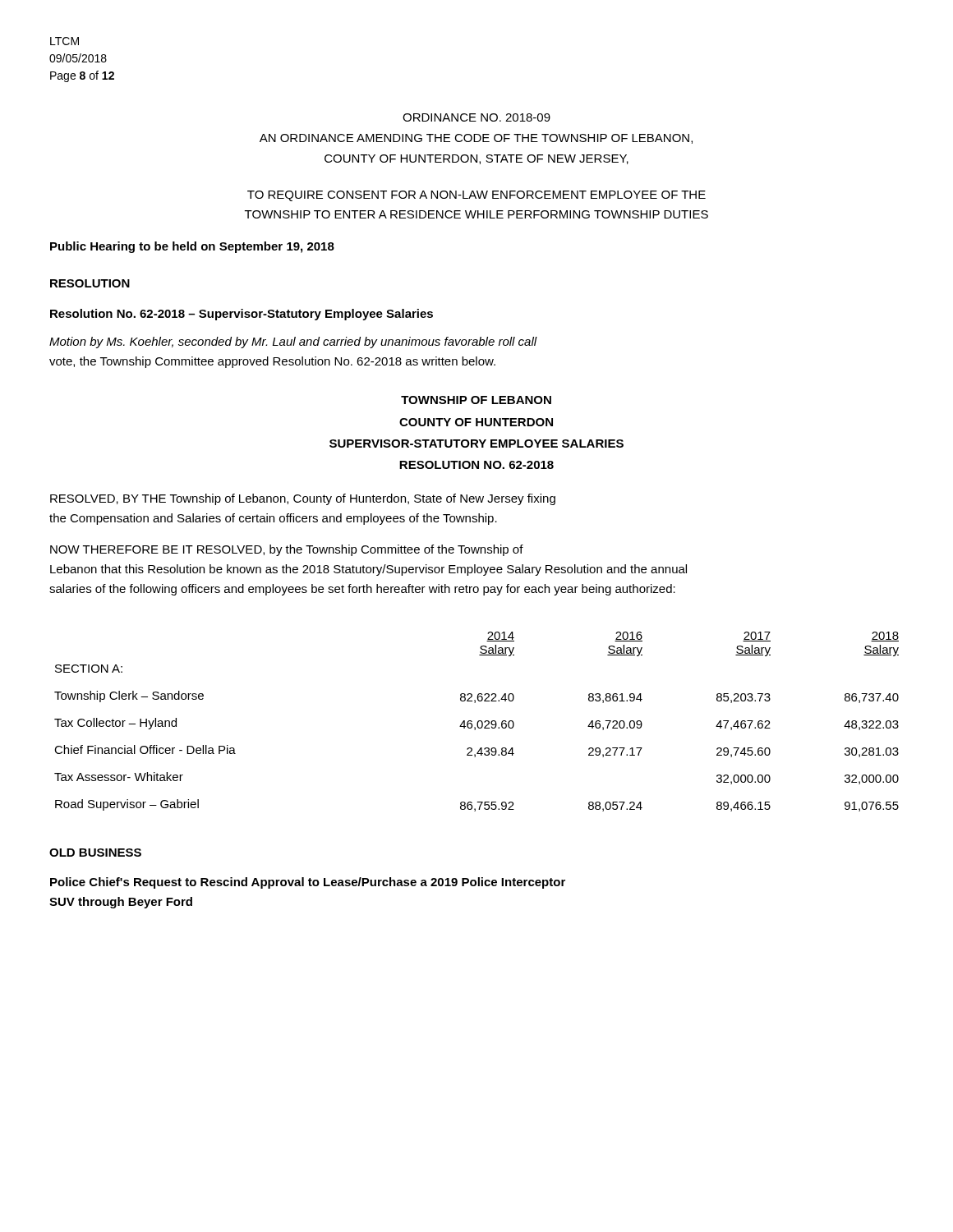Click on the block starting "NOW THEREFORE BE IT"
953x1232 pixels.
click(369, 569)
